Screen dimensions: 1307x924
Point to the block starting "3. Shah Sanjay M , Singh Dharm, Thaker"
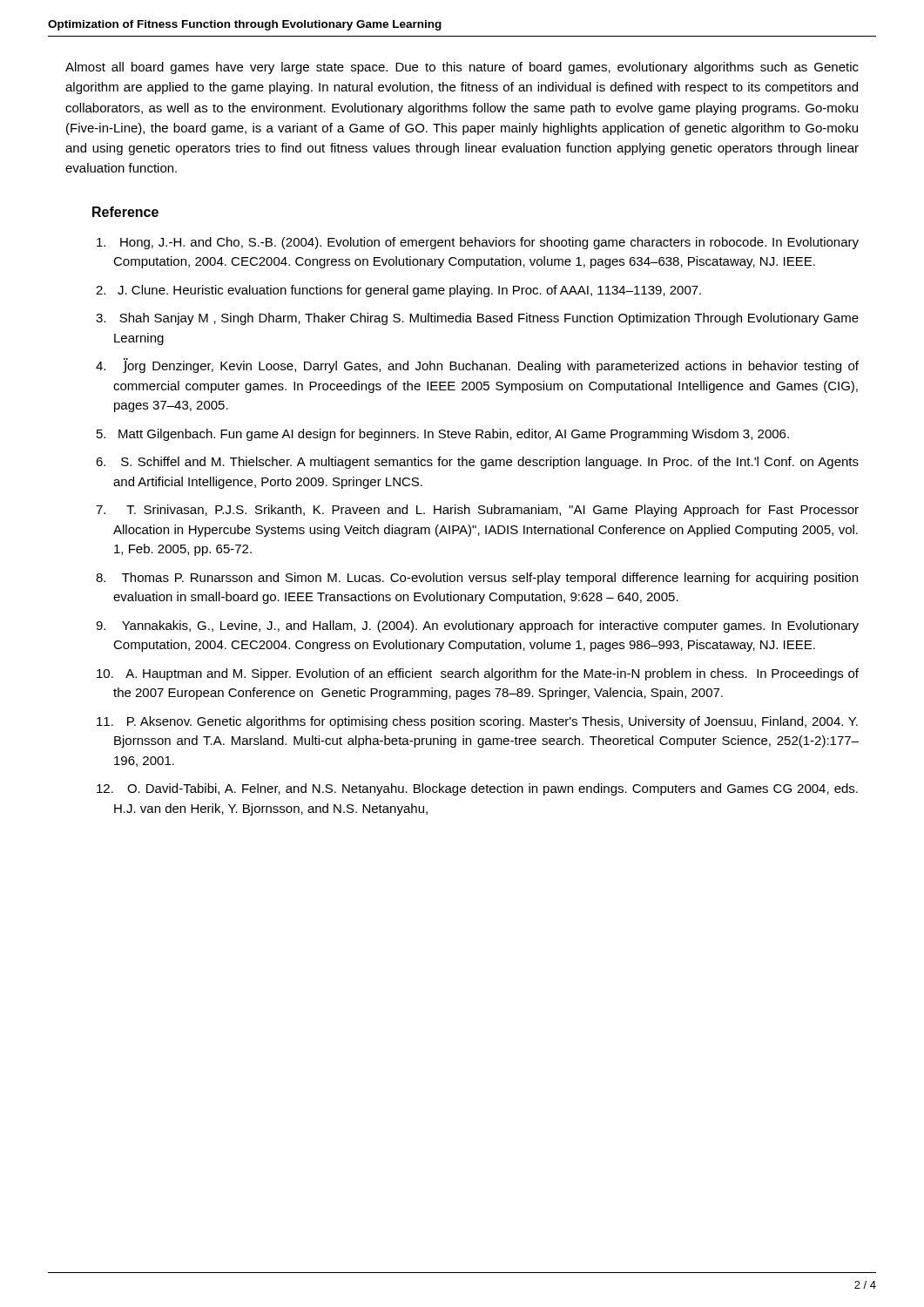(x=477, y=327)
